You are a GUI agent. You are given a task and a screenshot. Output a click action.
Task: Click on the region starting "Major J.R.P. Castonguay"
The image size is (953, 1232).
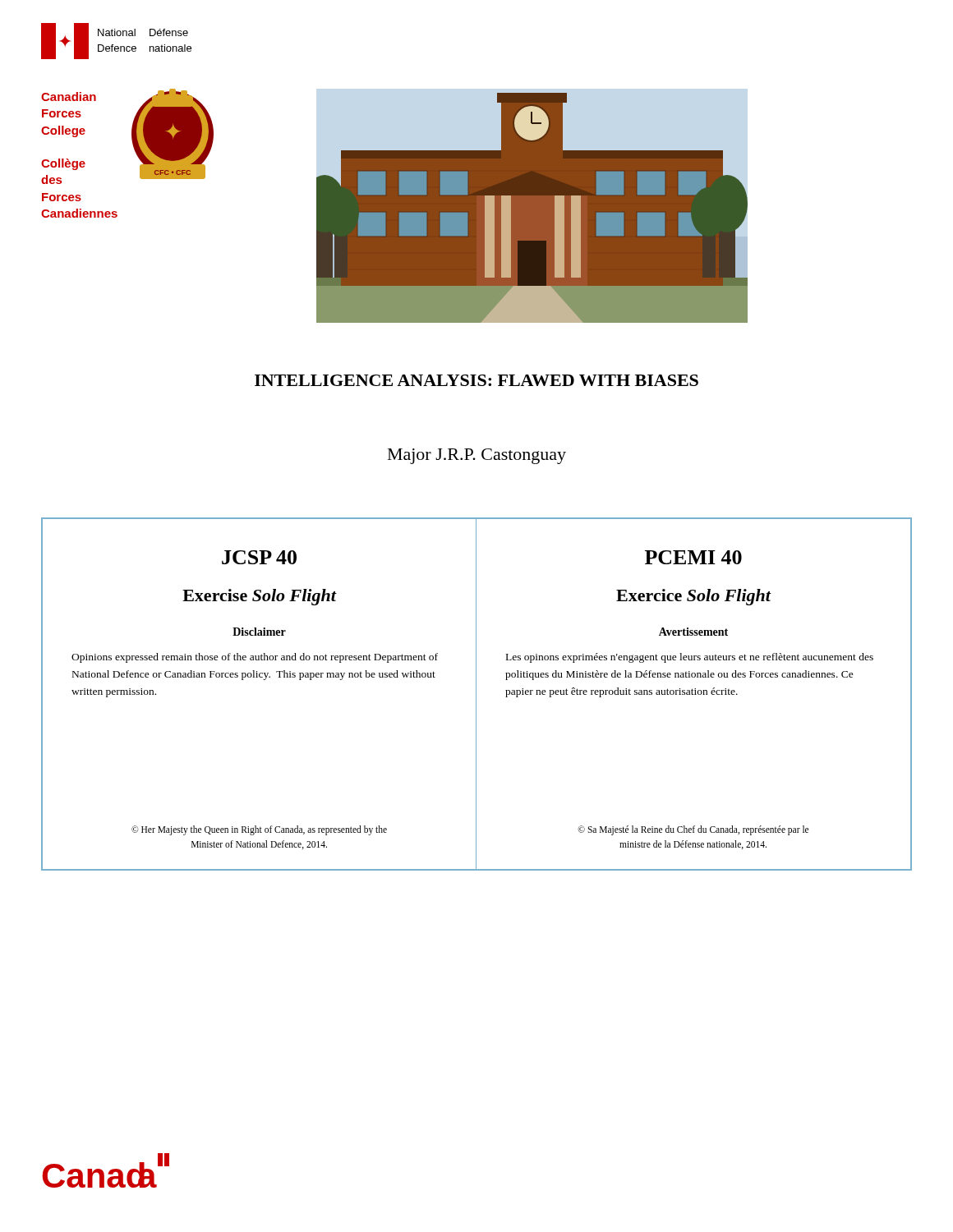click(476, 454)
